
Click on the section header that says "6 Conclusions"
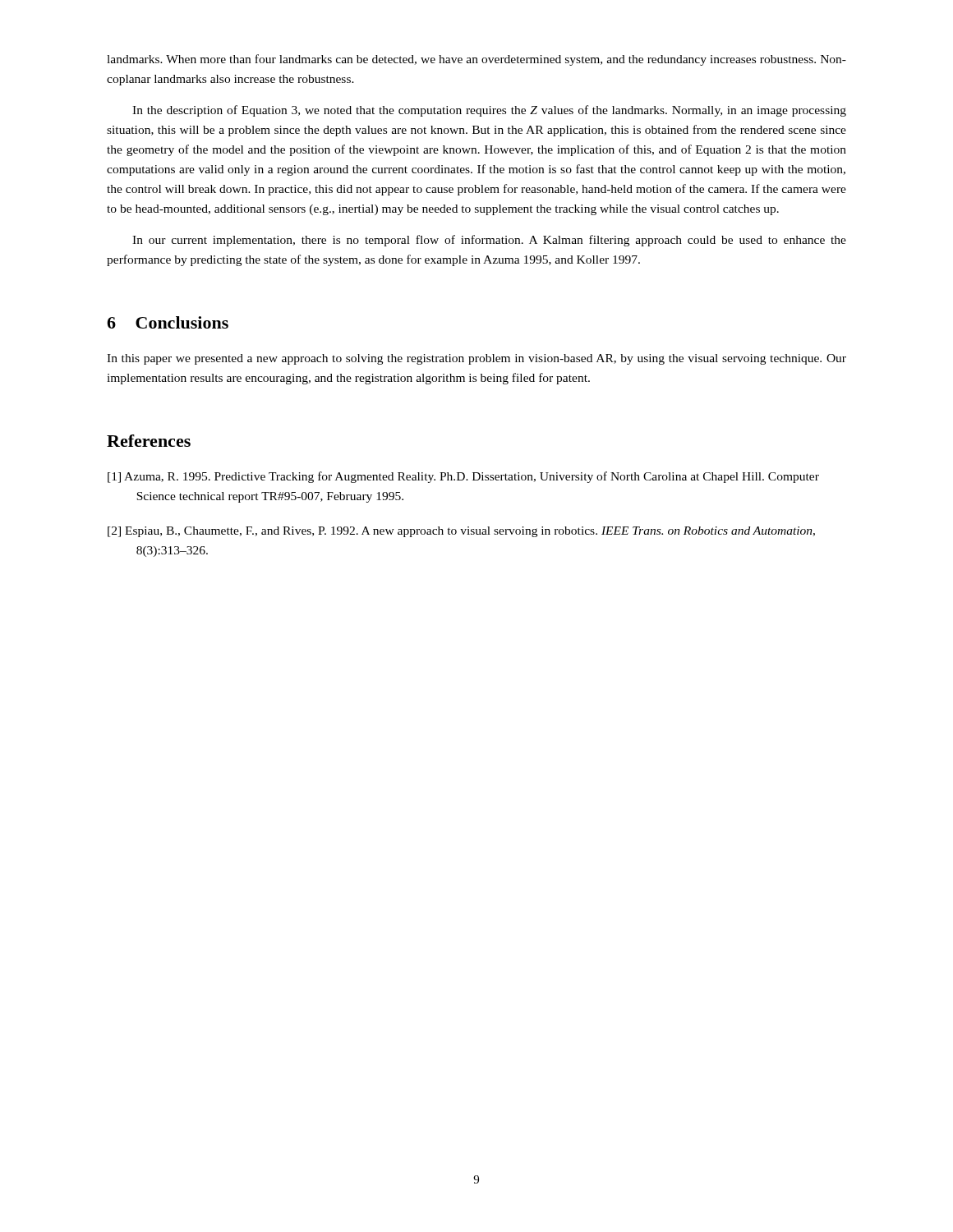pos(168,322)
